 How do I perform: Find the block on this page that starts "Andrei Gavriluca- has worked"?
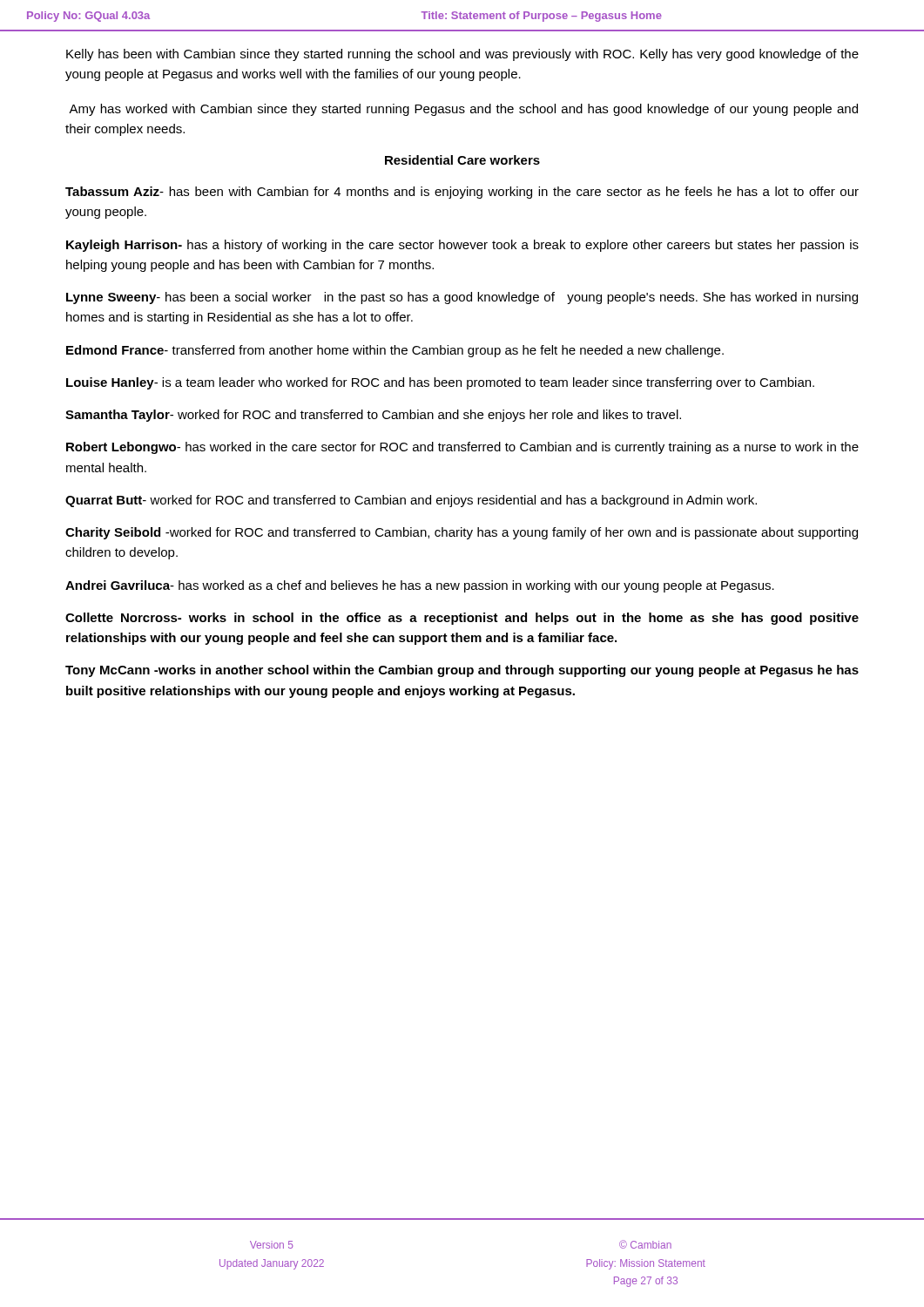(x=420, y=585)
